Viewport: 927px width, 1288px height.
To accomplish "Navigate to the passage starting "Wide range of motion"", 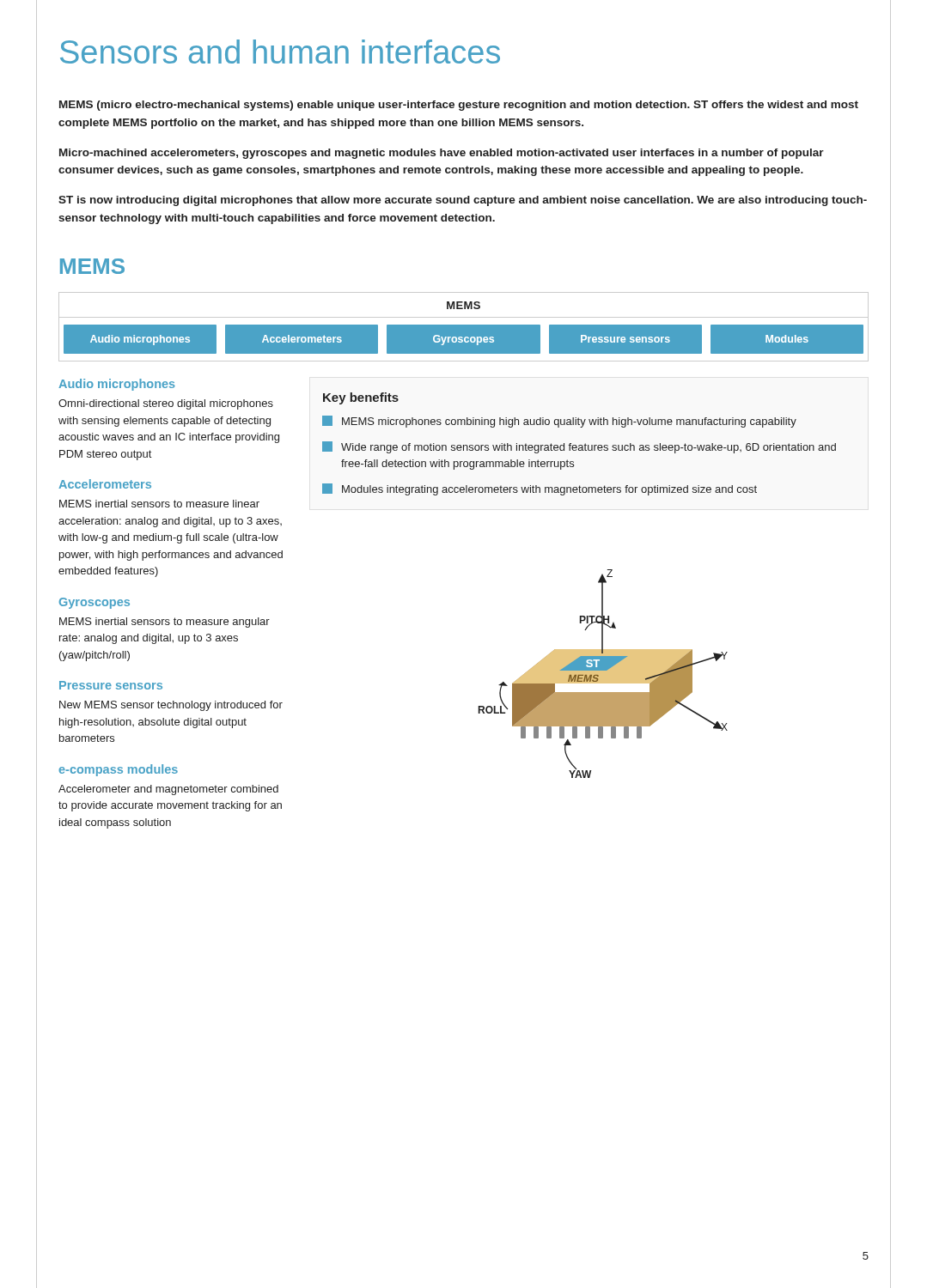I will click(587, 455).
